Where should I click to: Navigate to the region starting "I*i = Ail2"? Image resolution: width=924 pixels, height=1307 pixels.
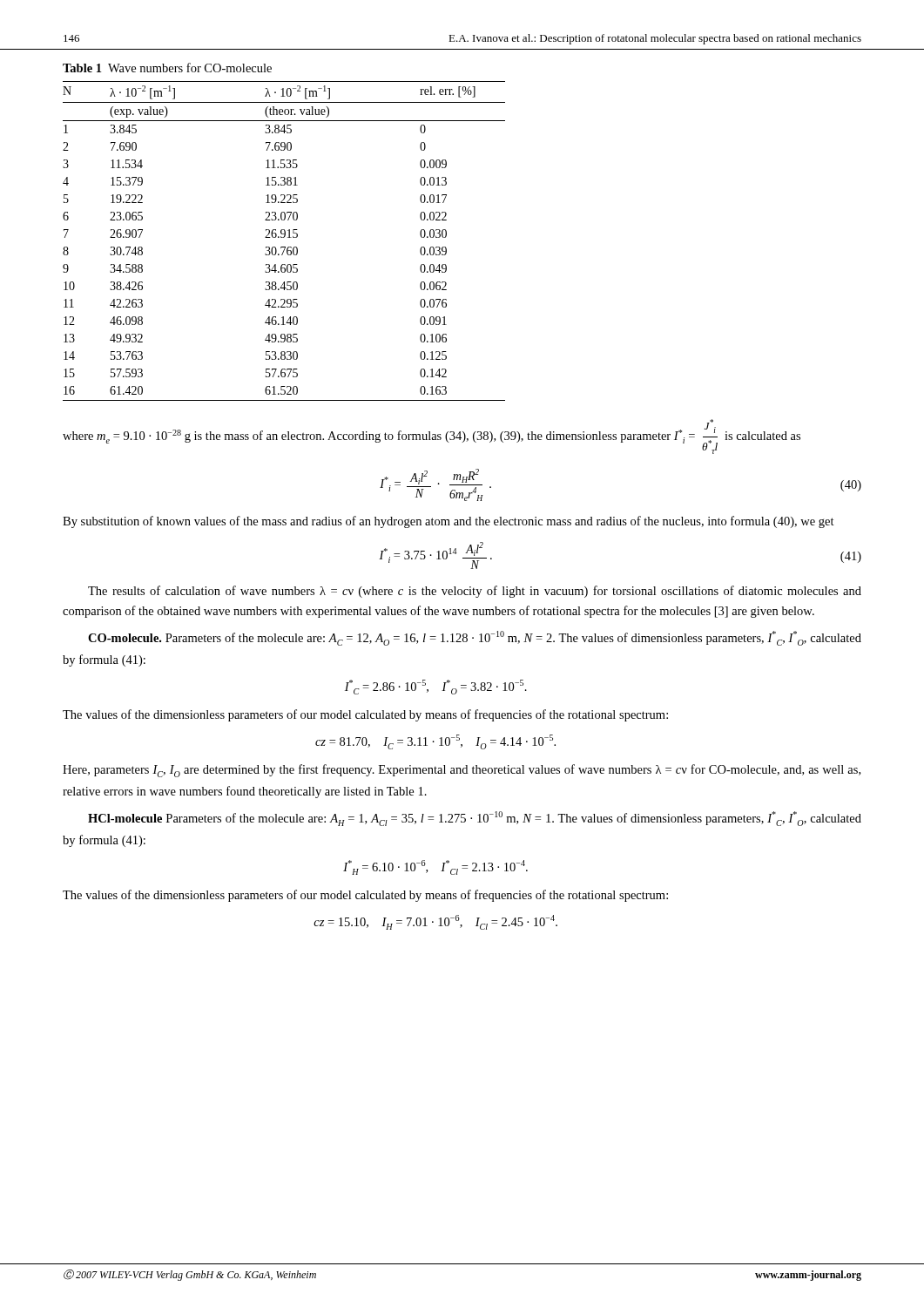[462, 485]
